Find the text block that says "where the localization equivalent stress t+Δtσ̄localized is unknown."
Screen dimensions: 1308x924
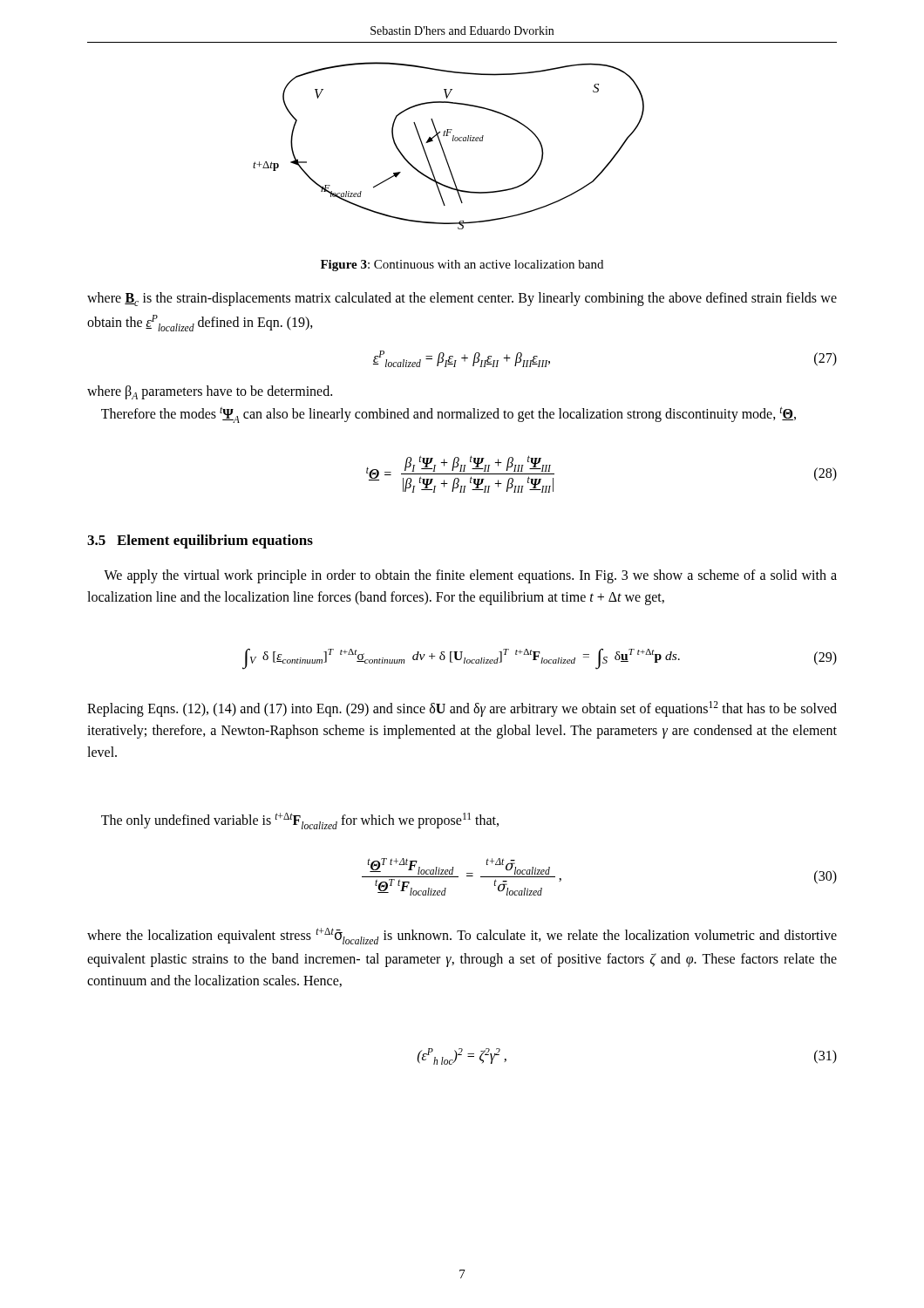462,957
